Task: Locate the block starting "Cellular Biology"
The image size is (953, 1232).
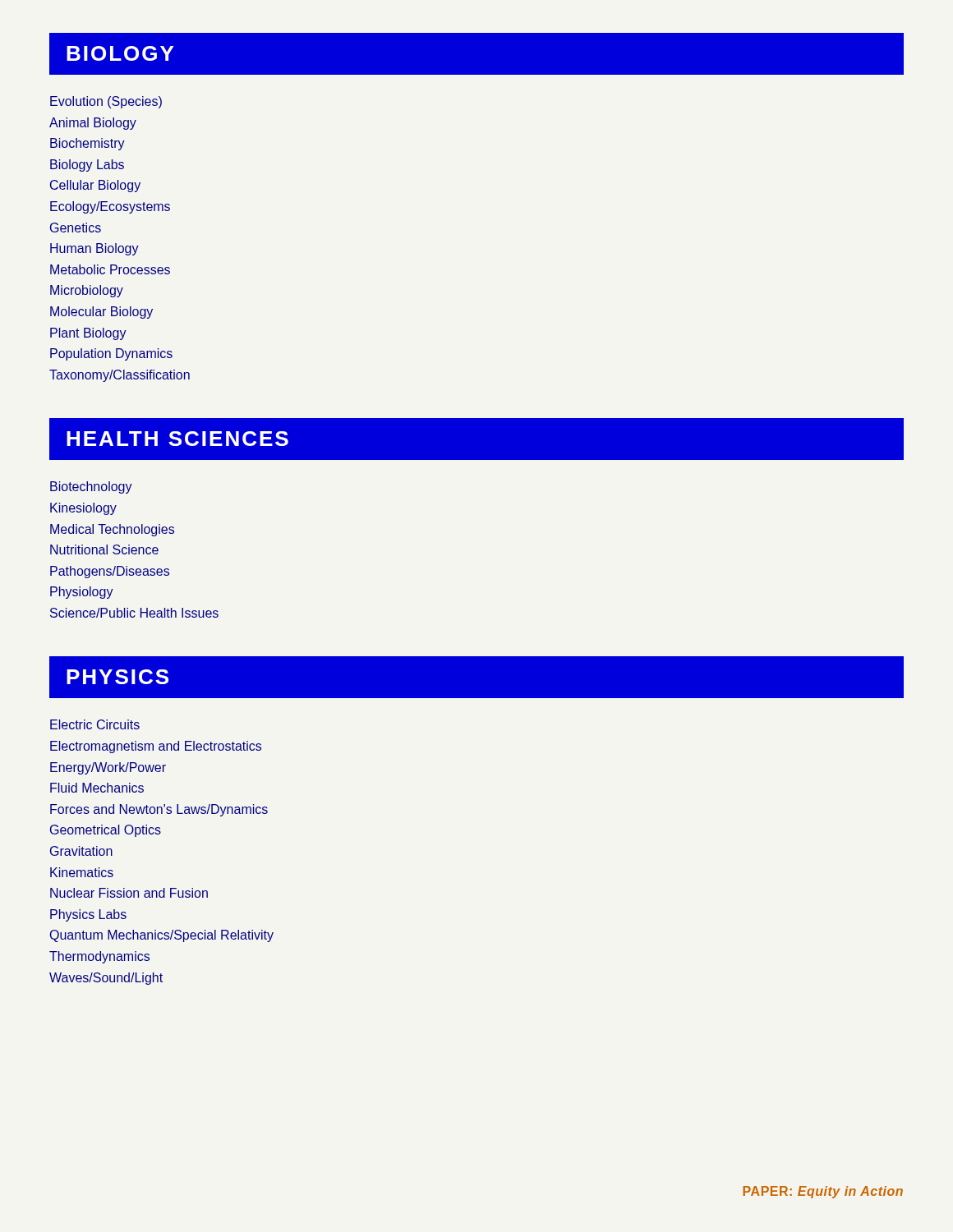Action: pyautogui.click(x=95, y=185)
